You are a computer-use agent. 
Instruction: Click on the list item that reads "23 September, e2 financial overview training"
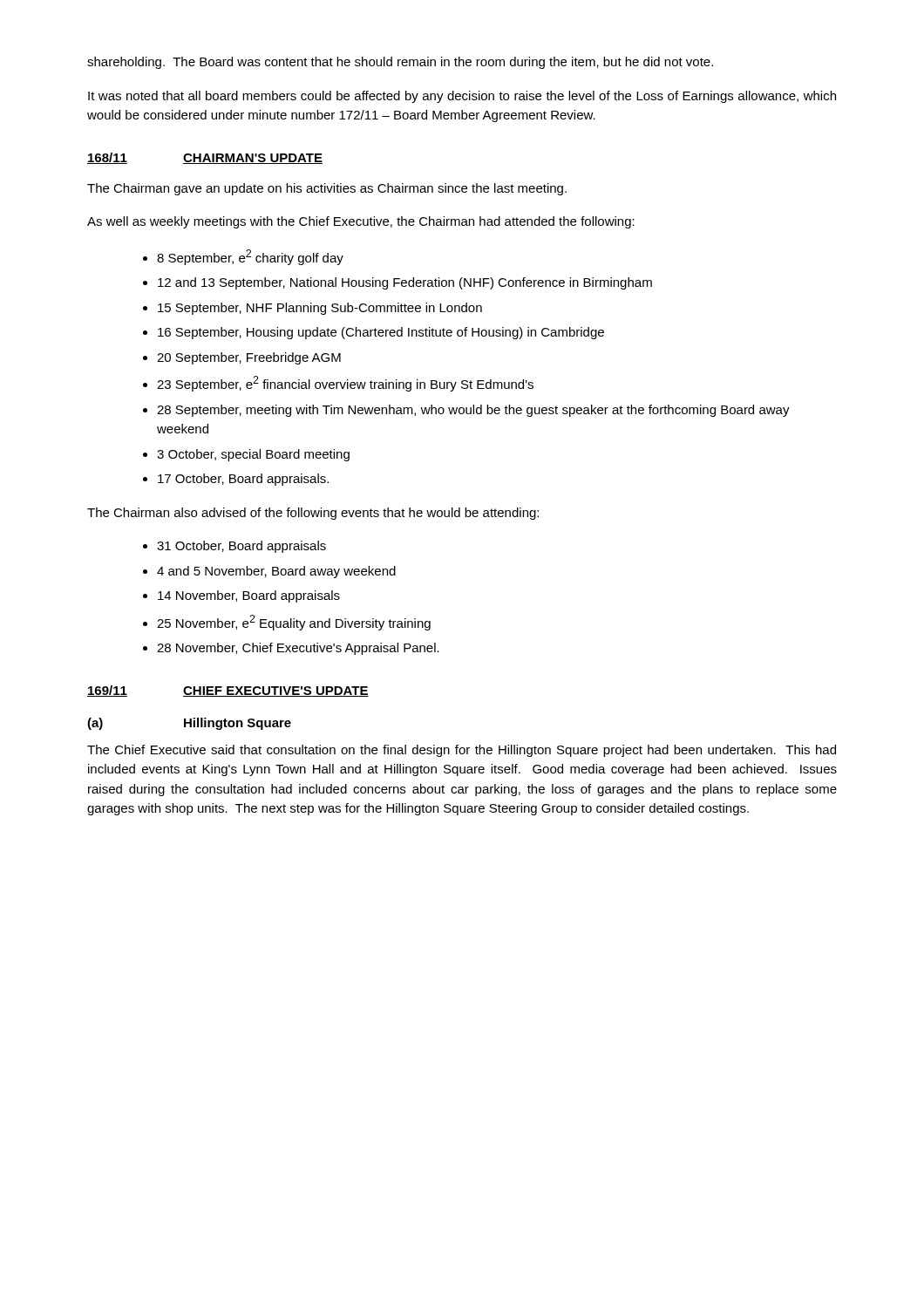coord(345,383)
